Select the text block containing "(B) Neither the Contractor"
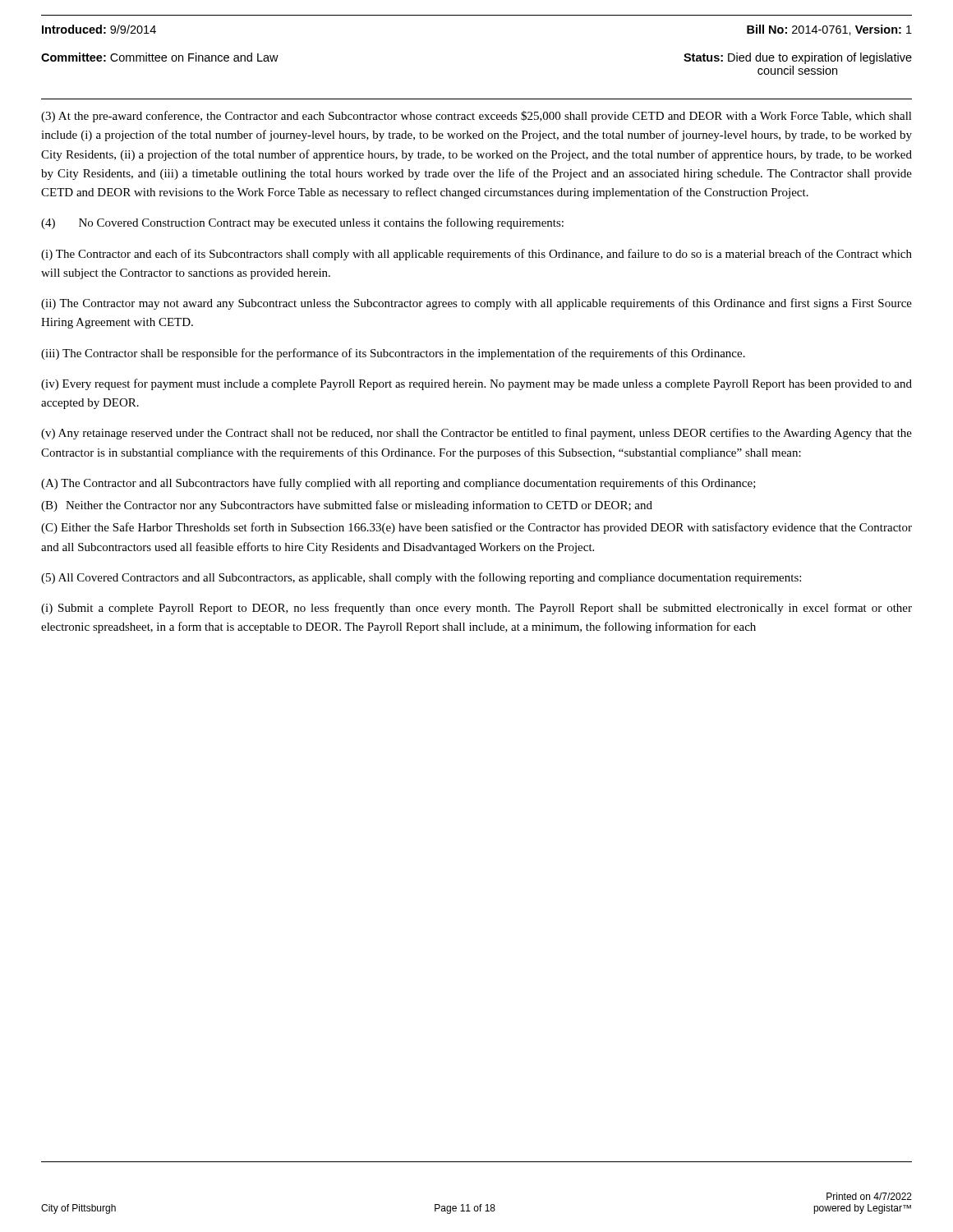The height and width of the screenshot is (1232, 953). click(476, 506)
